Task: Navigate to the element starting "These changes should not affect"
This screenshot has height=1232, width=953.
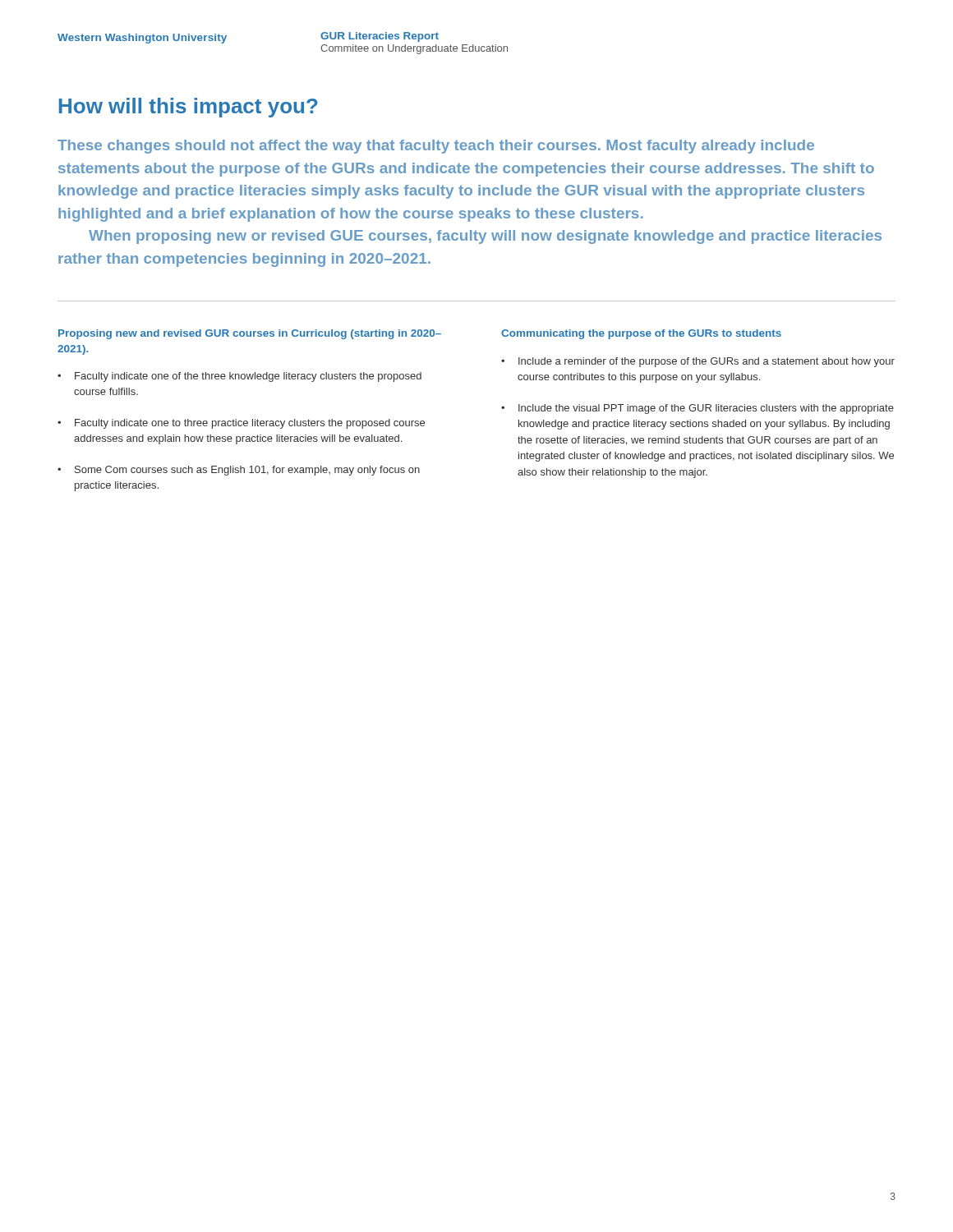Action: (476, 179)
